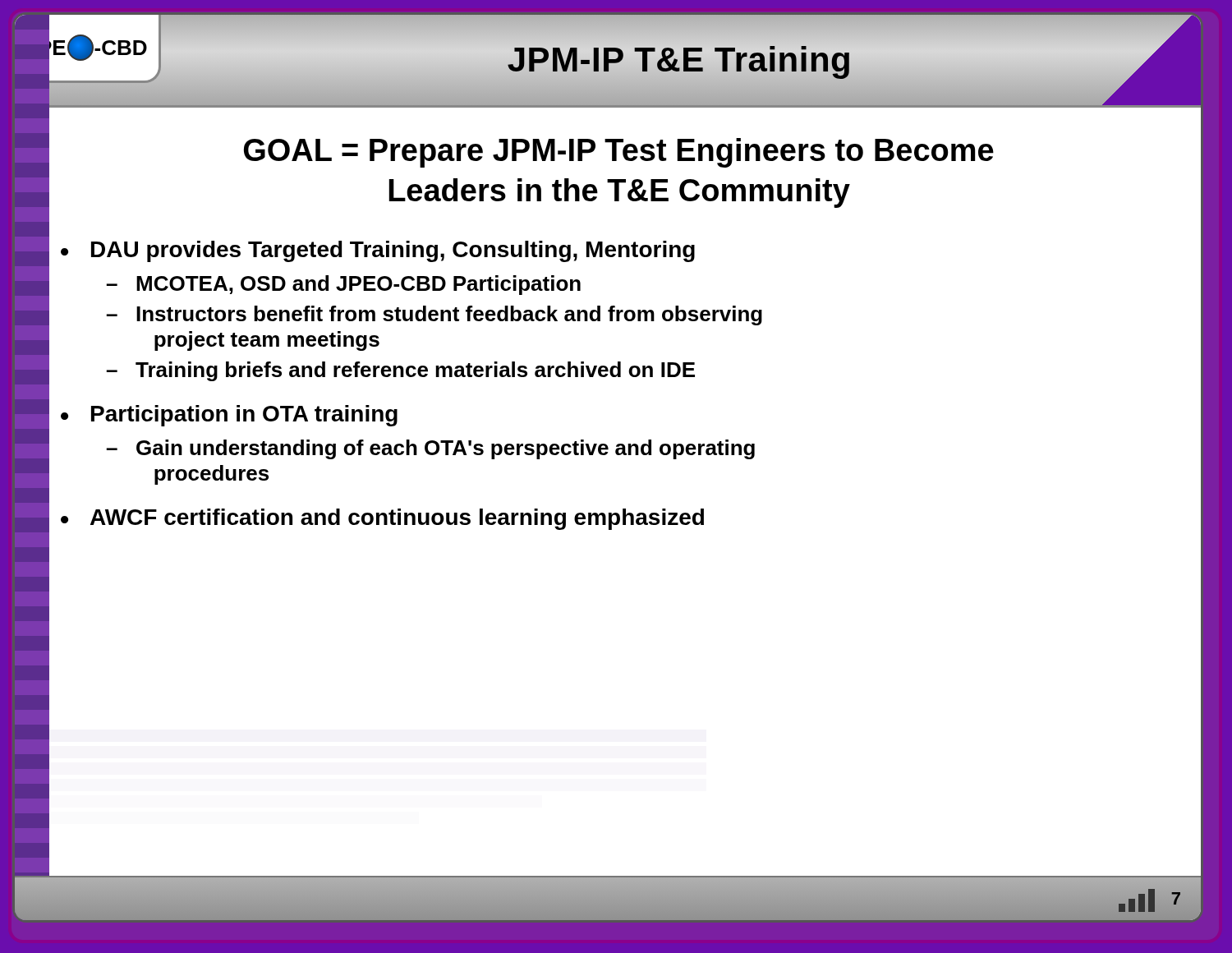This screenshot has height=953, width=1232.
Task: Click on the passage starting "• DAU provides Targeted Training, Consulting, Mentoring"
Action: (x=378, y=250)
